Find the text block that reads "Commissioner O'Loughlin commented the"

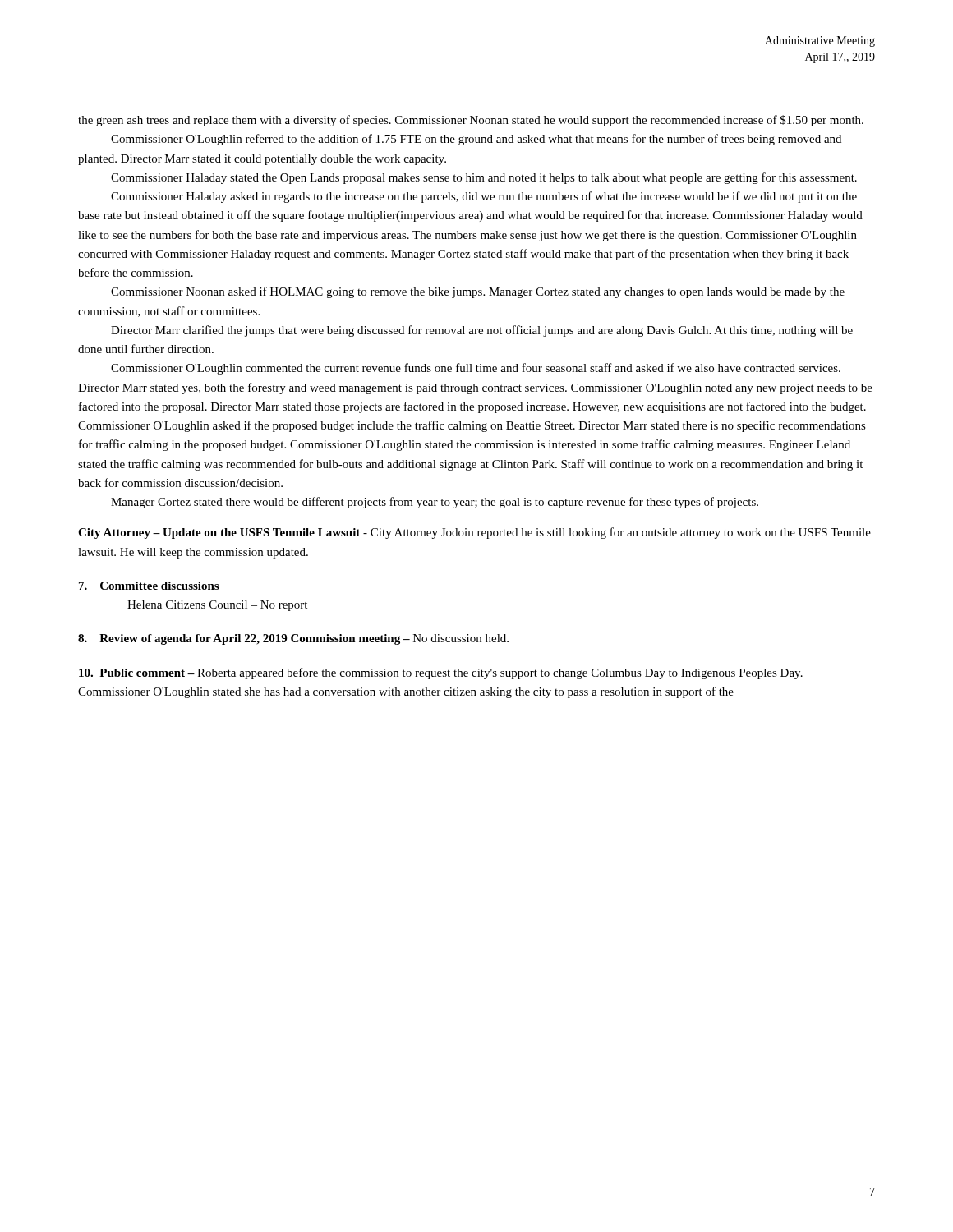(476, 426)
